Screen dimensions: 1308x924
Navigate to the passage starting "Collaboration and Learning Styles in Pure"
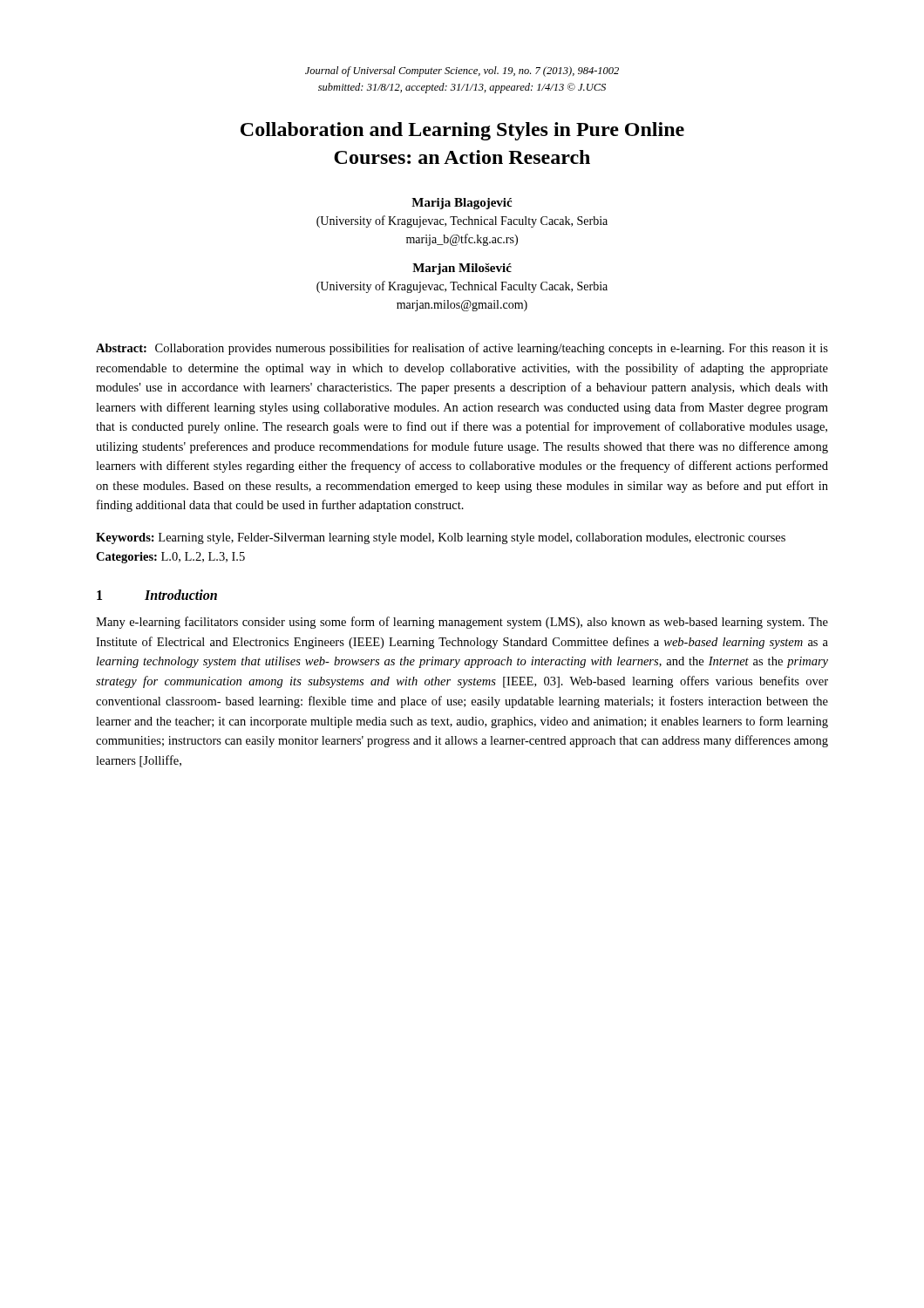(x=462, y=143)
